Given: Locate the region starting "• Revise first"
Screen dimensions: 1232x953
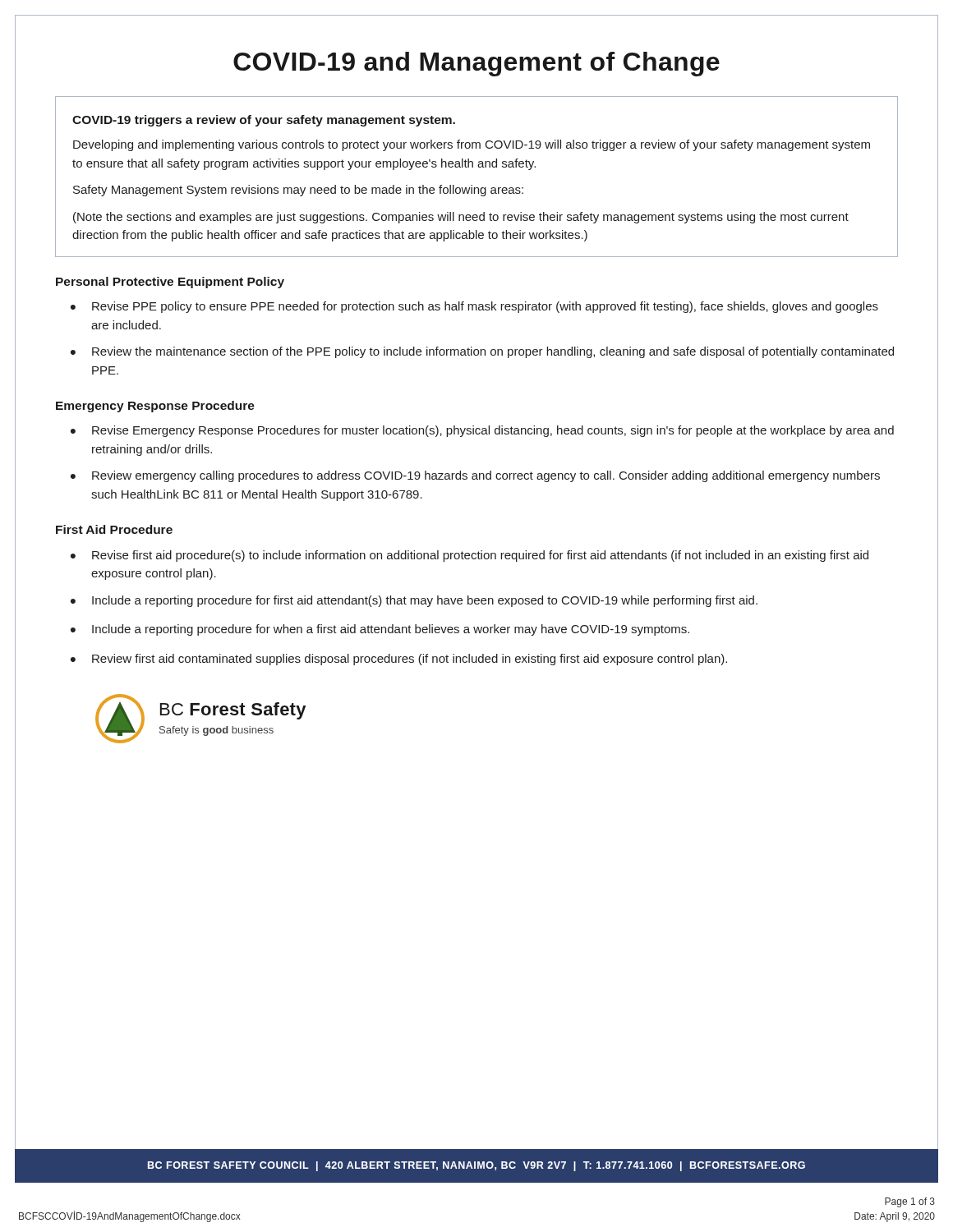Looking at the screenshot, I should 484,564.
